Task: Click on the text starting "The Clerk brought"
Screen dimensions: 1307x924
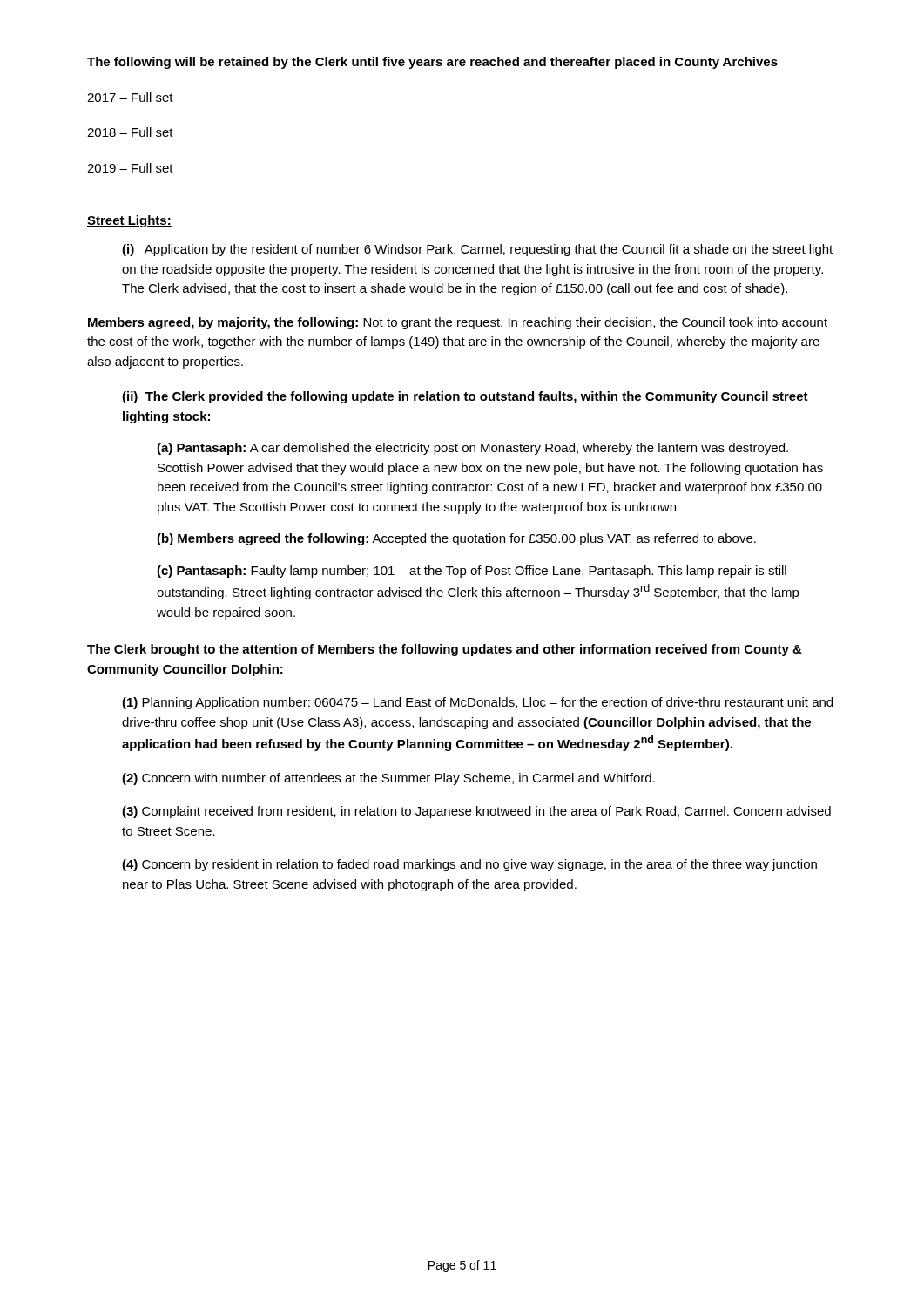Action: click(x=445, y=659)
